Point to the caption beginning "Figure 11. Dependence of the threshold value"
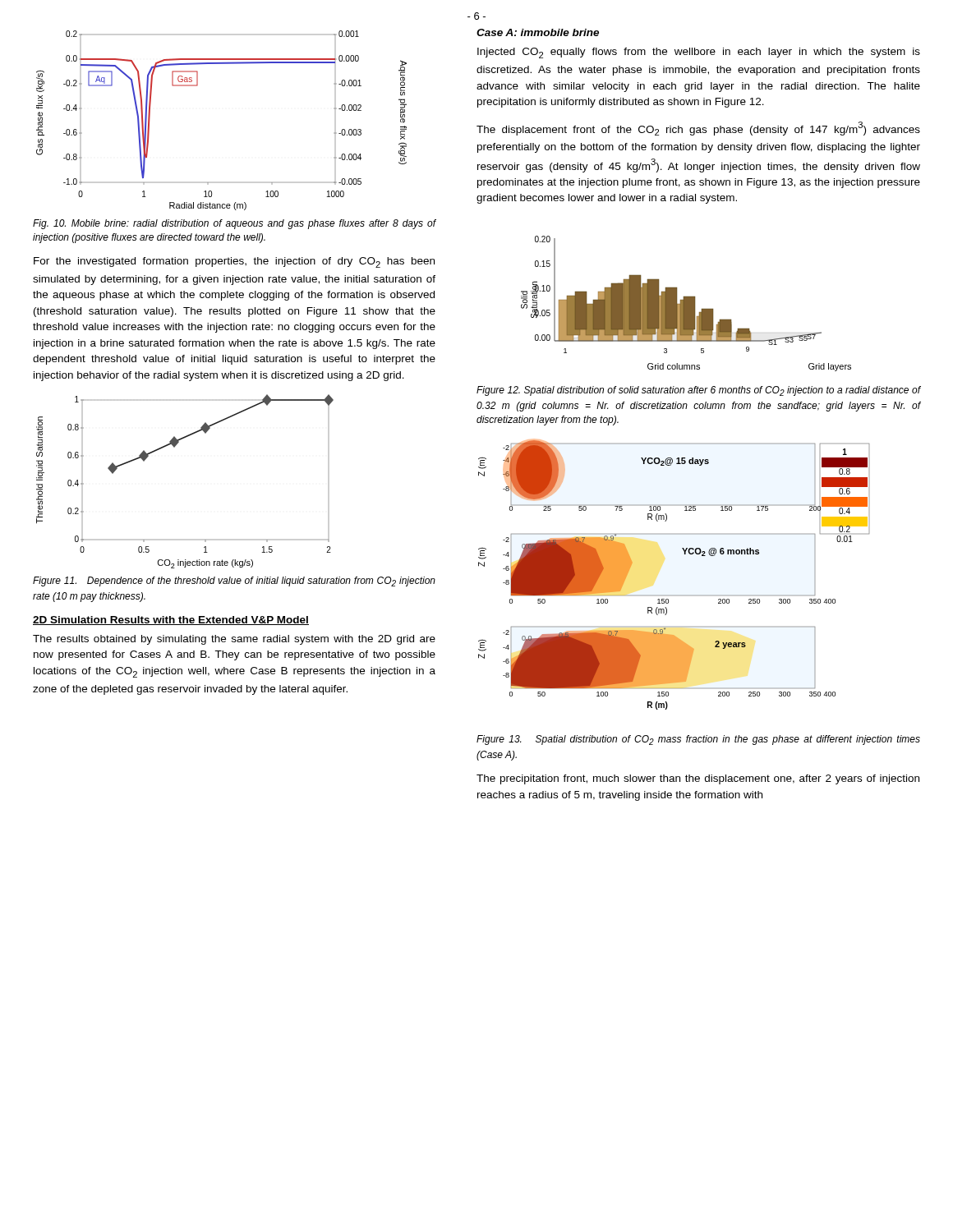 [234, 588]
